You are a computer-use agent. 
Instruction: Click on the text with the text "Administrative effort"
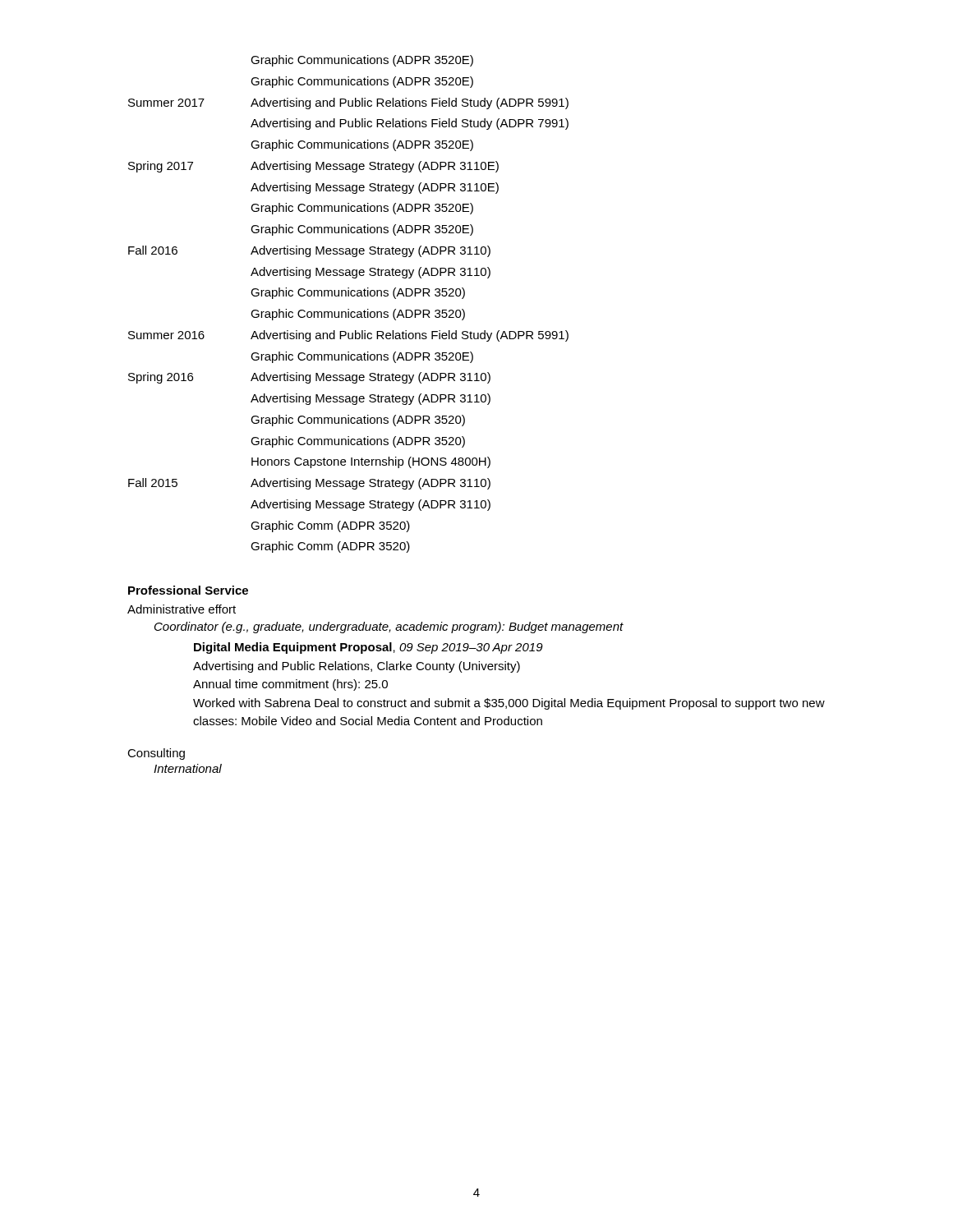click(x=182, y=609)
